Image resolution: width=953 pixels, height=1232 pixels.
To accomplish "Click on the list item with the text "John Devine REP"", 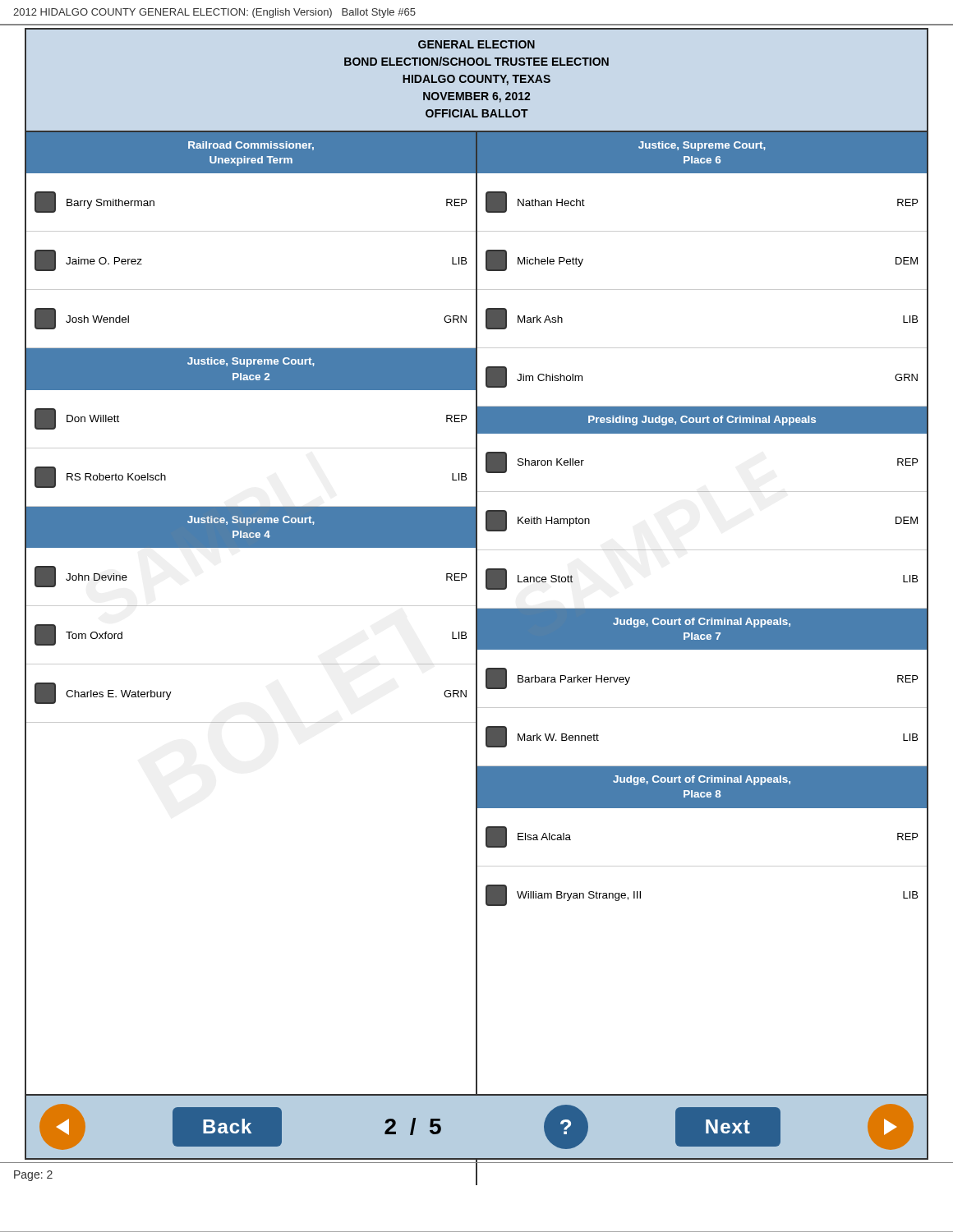I will pyautogui.click(x=45, y=576).
